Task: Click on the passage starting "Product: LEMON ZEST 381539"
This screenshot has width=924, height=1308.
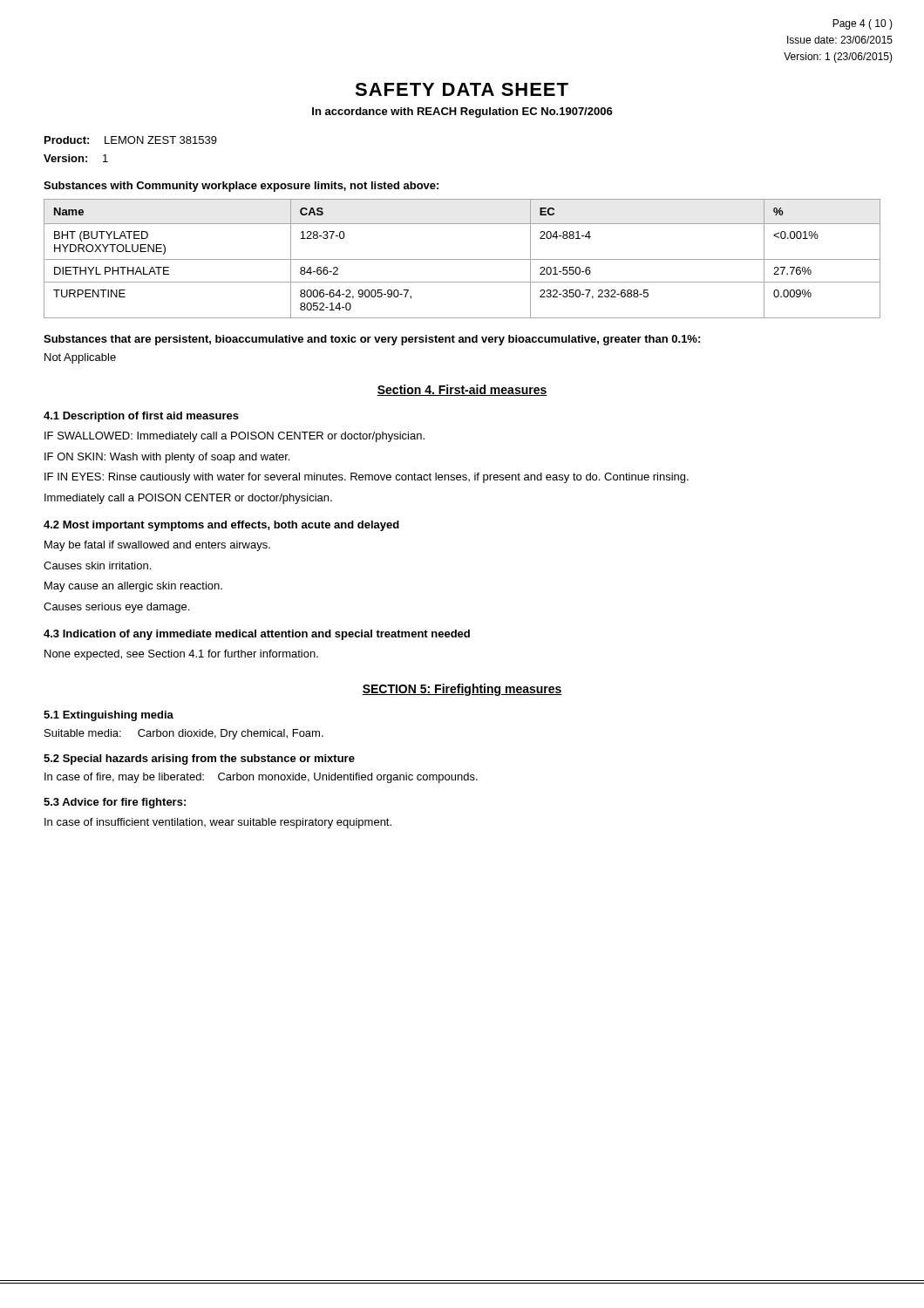Action: 130,140
